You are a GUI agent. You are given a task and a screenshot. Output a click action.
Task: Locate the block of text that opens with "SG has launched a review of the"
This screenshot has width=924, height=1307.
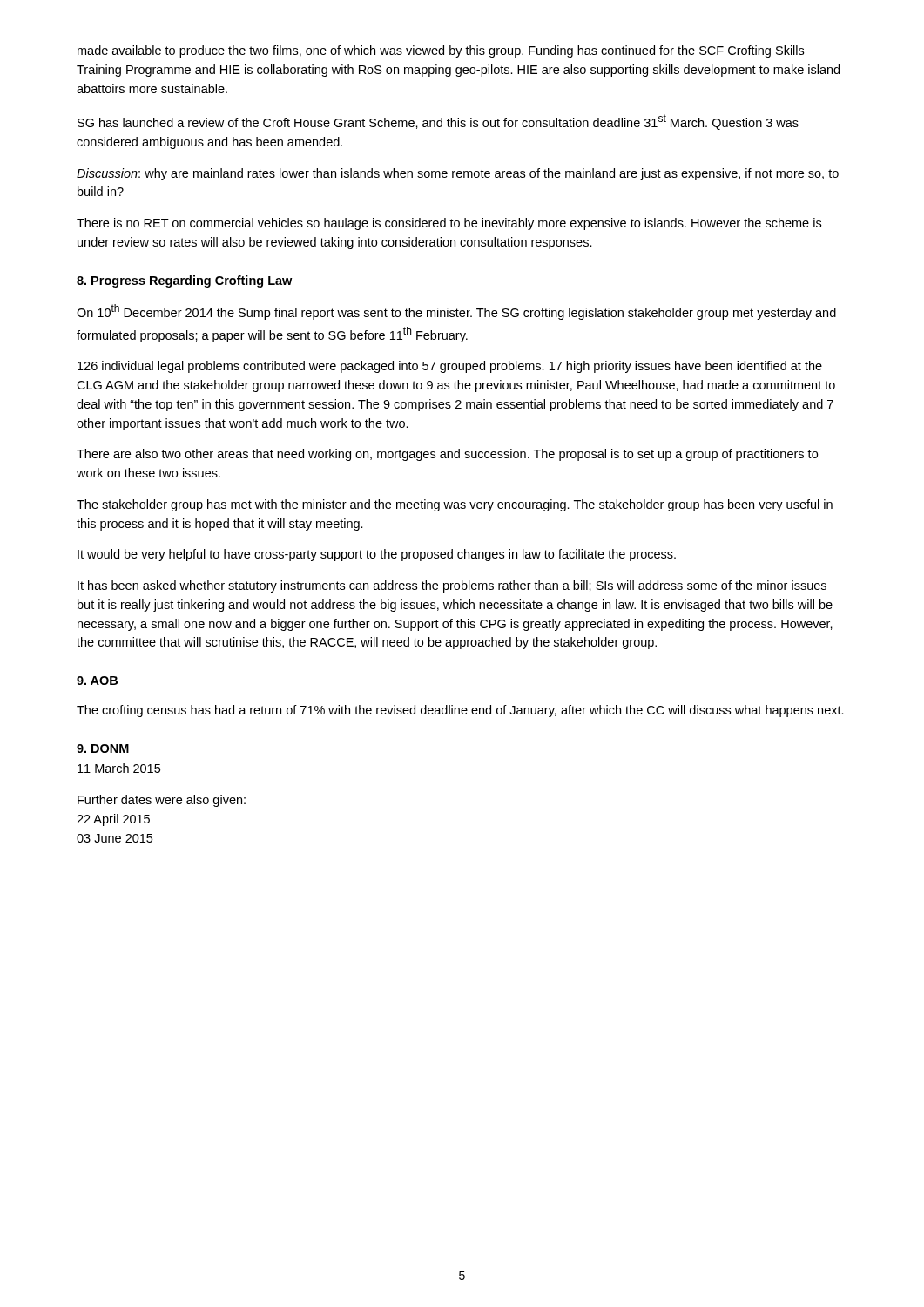pyautogui.click(x=438, y=131)
